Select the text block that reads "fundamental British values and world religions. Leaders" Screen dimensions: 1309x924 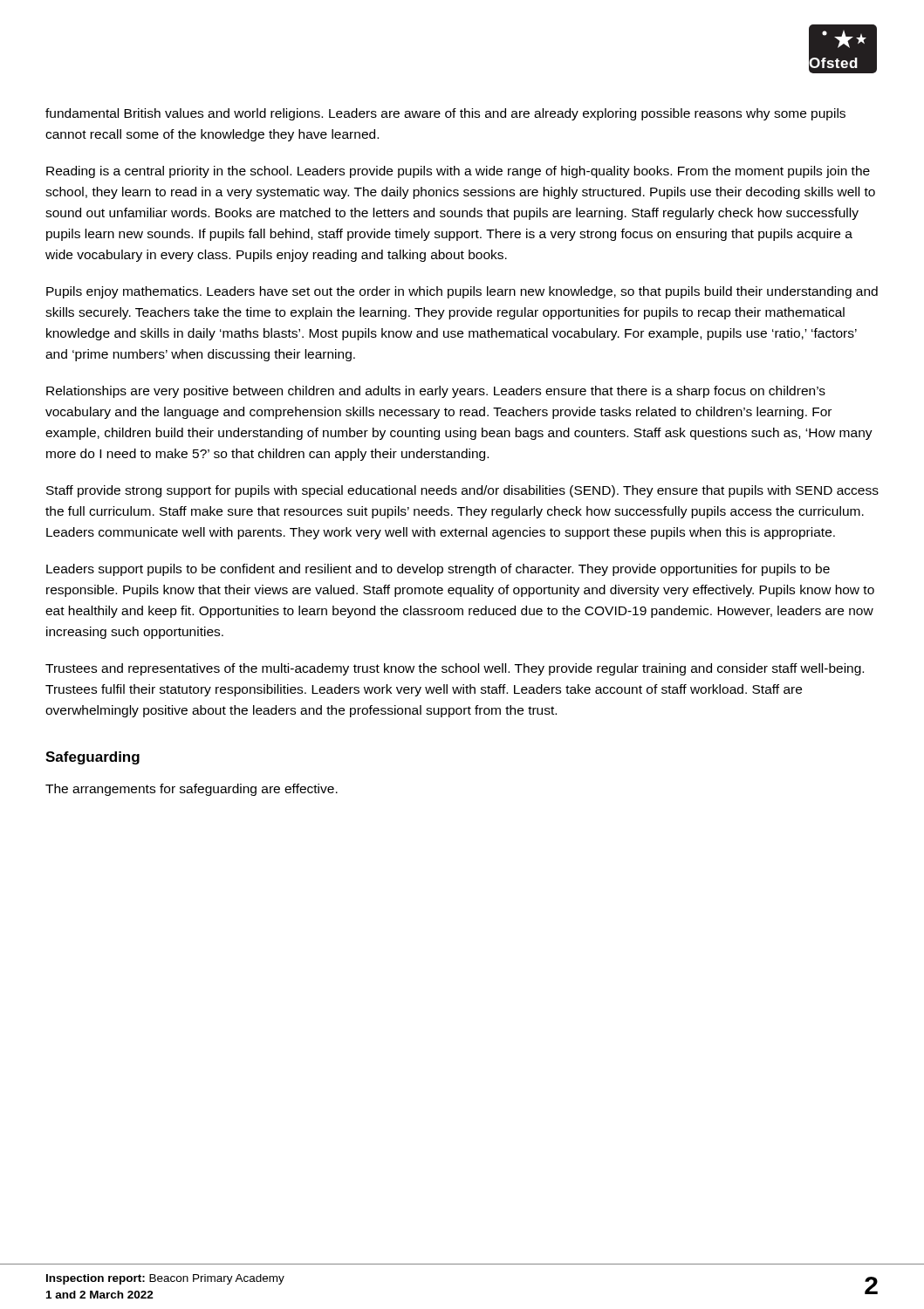click(x=446, y=124)
